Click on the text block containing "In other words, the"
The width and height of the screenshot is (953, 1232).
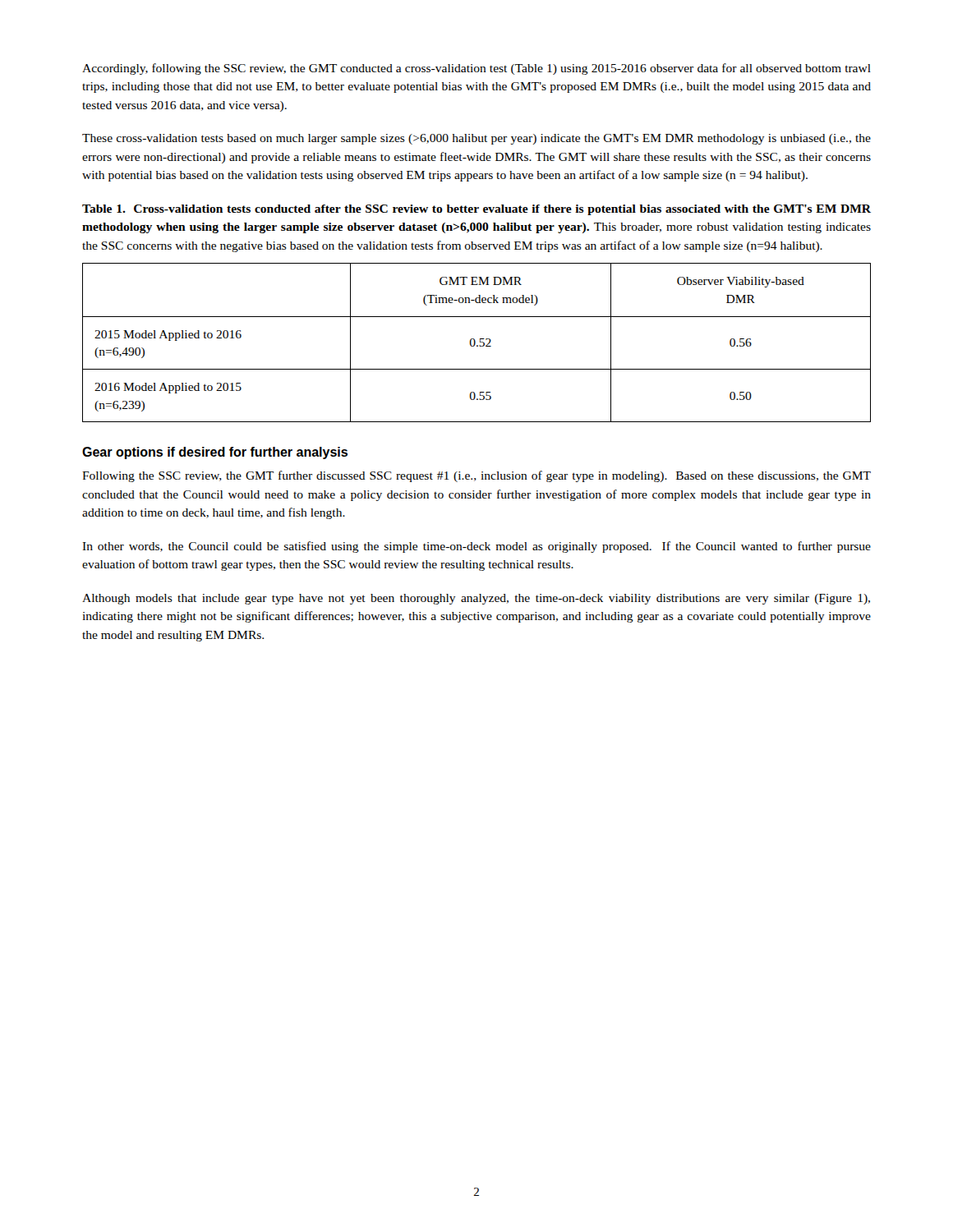pyautogui.click(x=476, y=555)
